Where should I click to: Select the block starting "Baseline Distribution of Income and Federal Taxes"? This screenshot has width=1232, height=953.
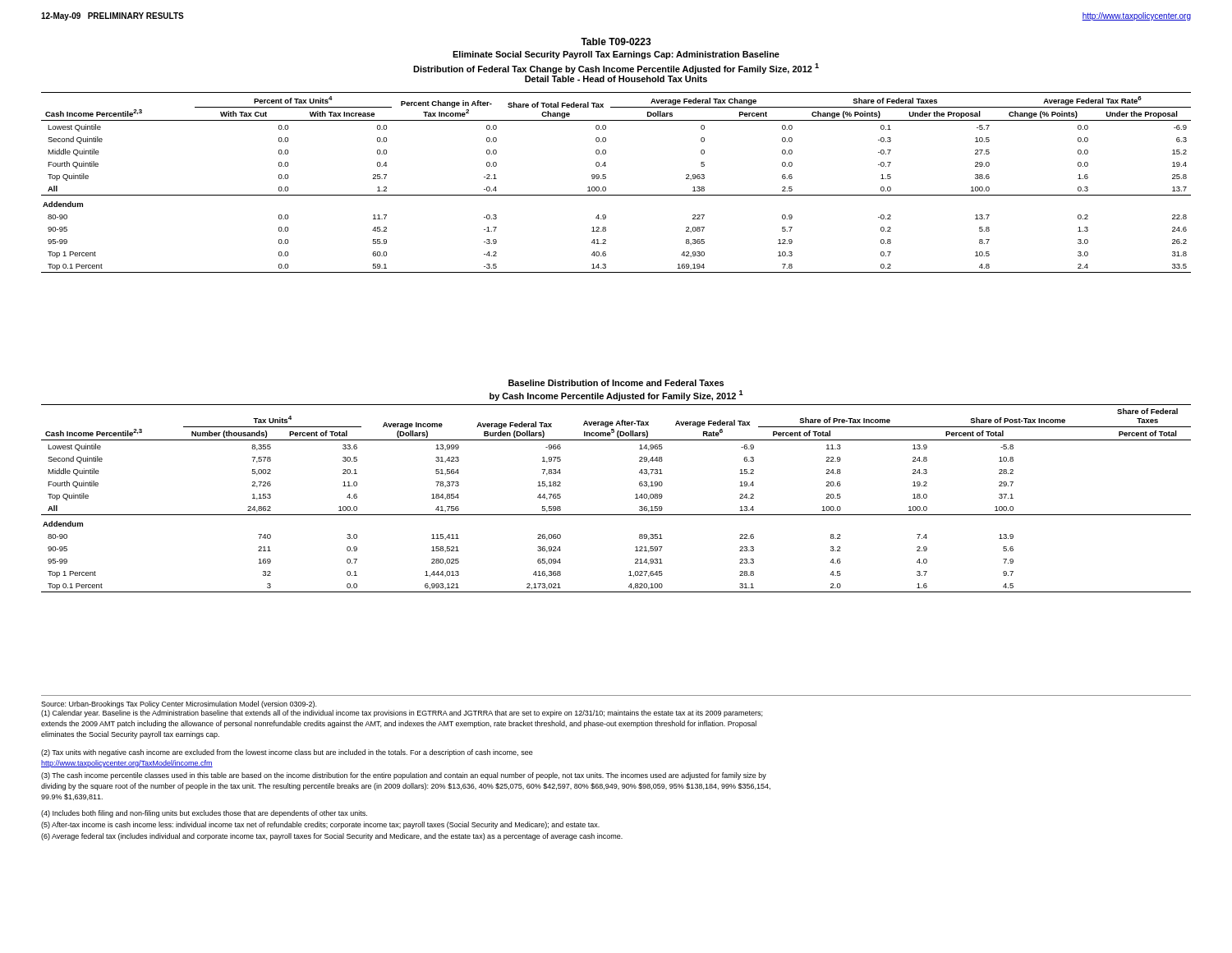(x=616, y=389)
